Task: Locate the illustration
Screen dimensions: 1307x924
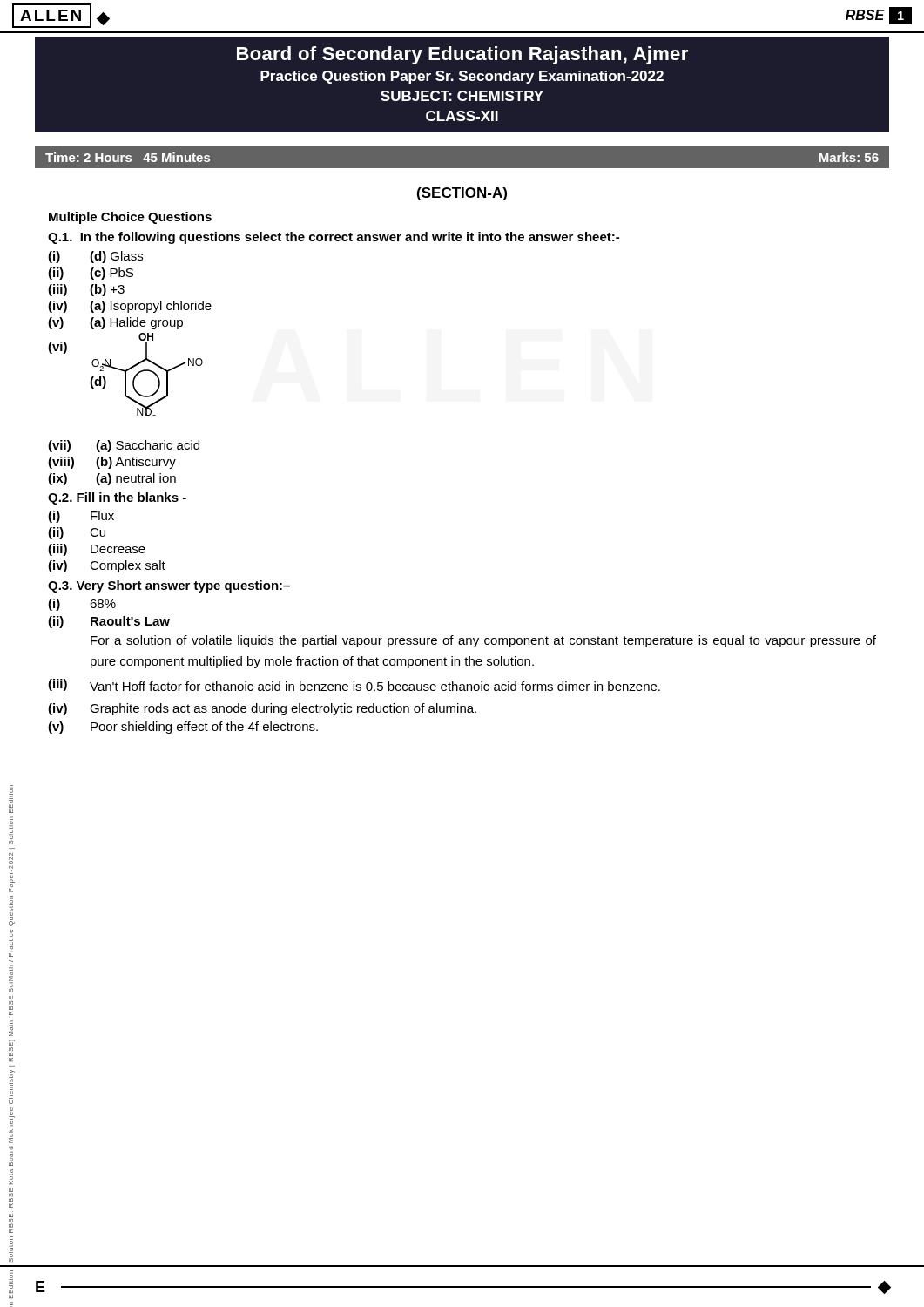Action: pos(146,374)
